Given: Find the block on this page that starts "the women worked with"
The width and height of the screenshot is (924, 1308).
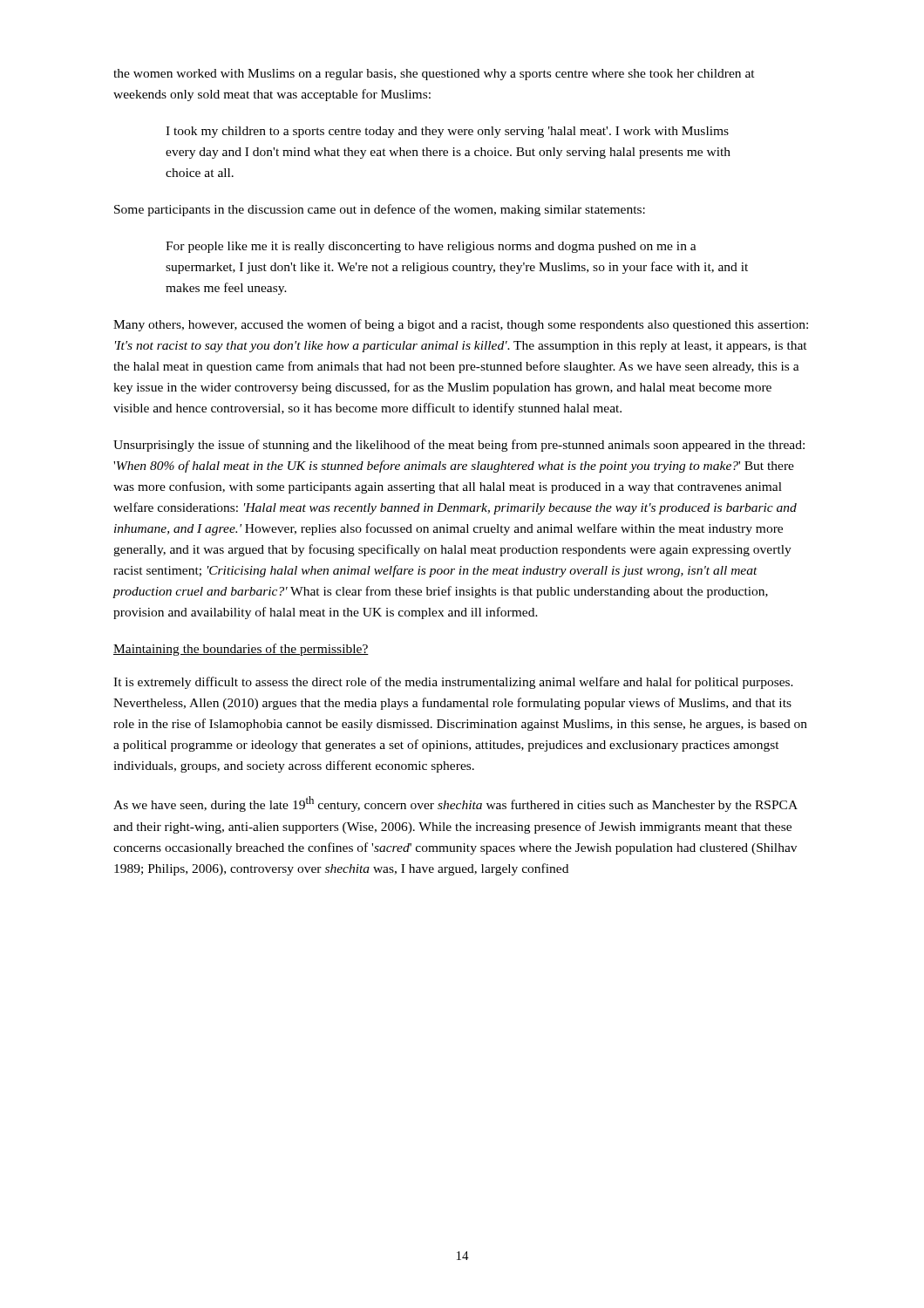Looking at the screenshot, I should [x=434, y=83].
